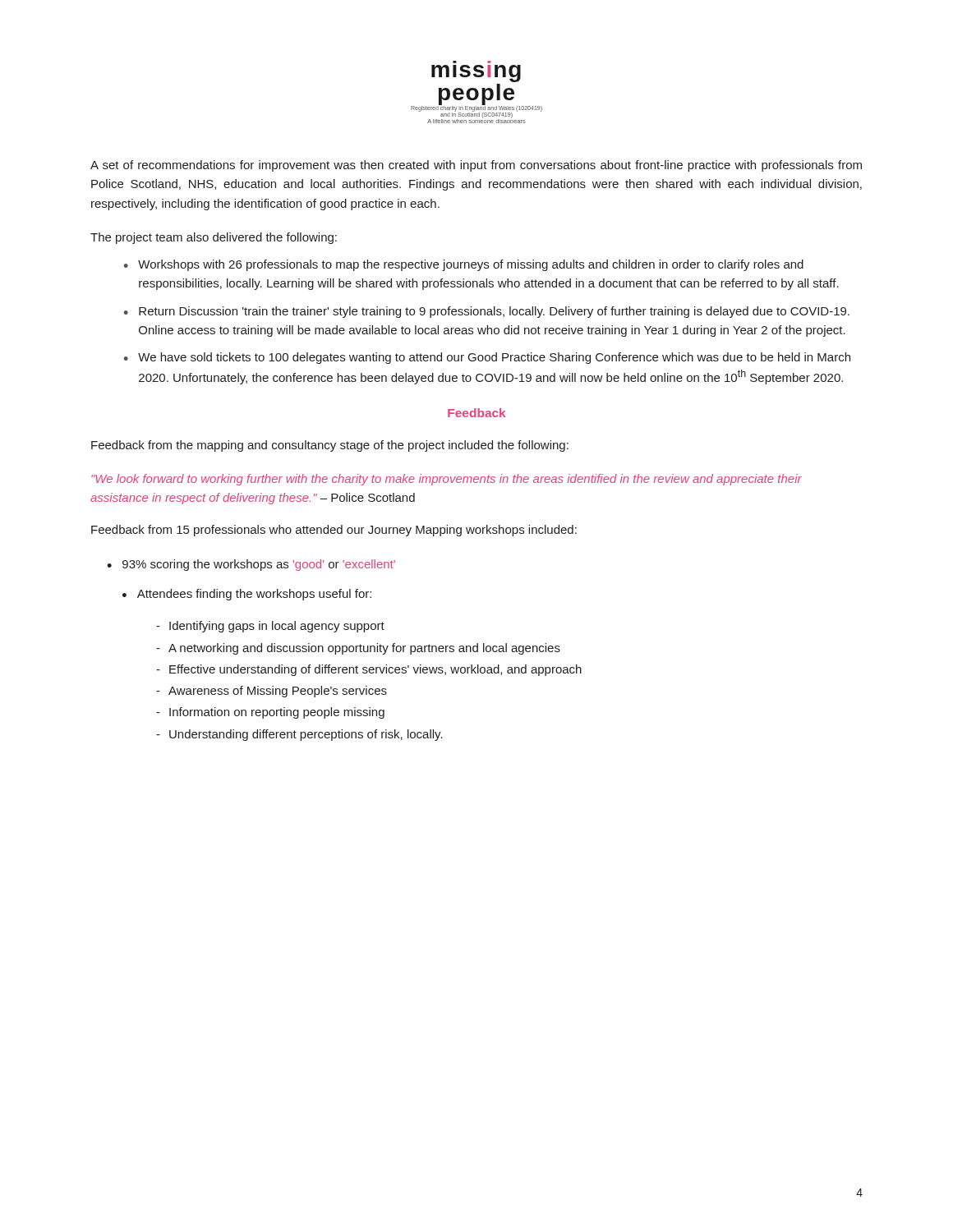The width and height of the screenshot is (953, 1232).
Task: Click the passage that begins "• We have sold tickets to"
Action: (493, 367)
